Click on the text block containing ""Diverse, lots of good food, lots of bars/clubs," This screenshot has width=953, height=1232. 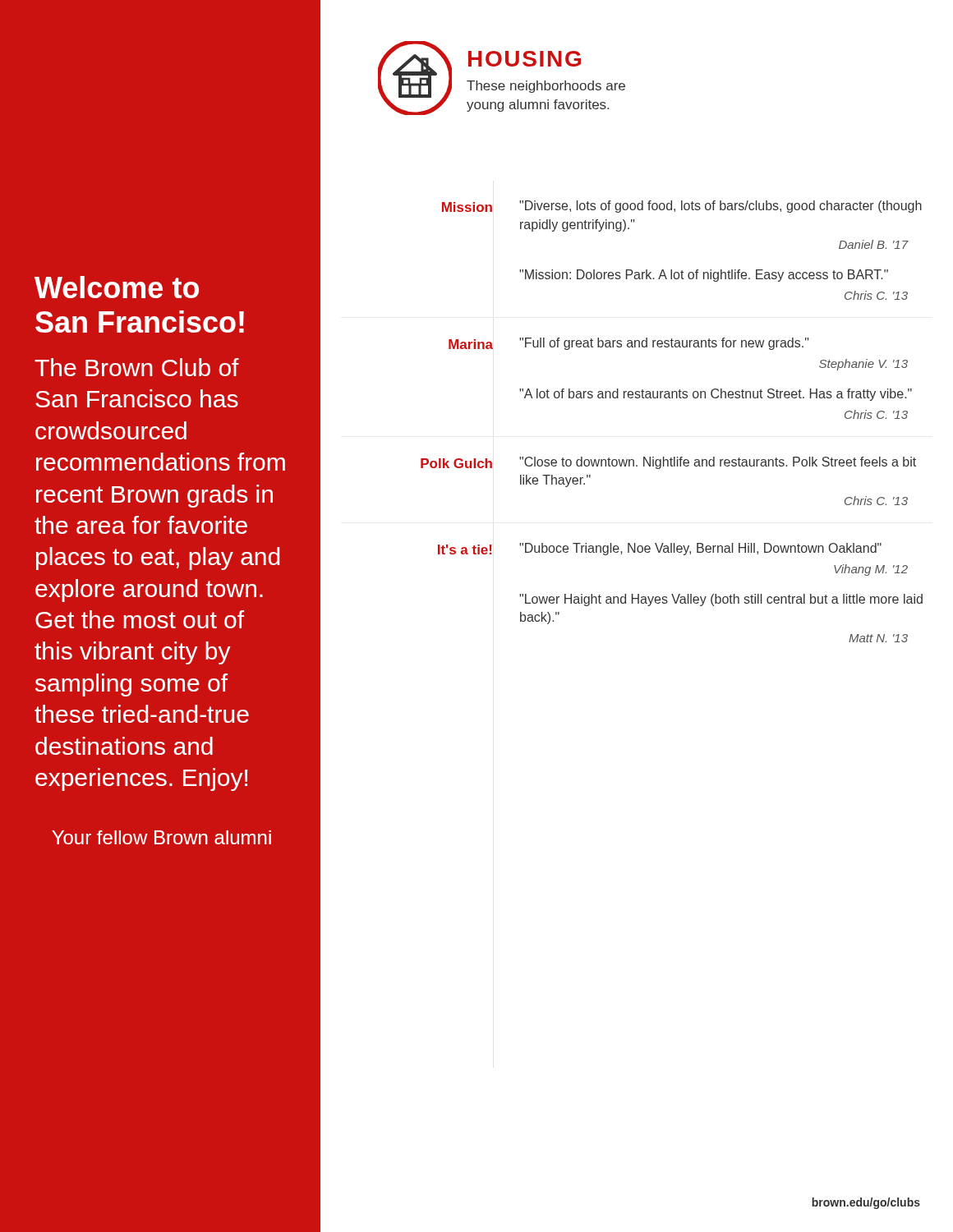click(x=721, y=207)
